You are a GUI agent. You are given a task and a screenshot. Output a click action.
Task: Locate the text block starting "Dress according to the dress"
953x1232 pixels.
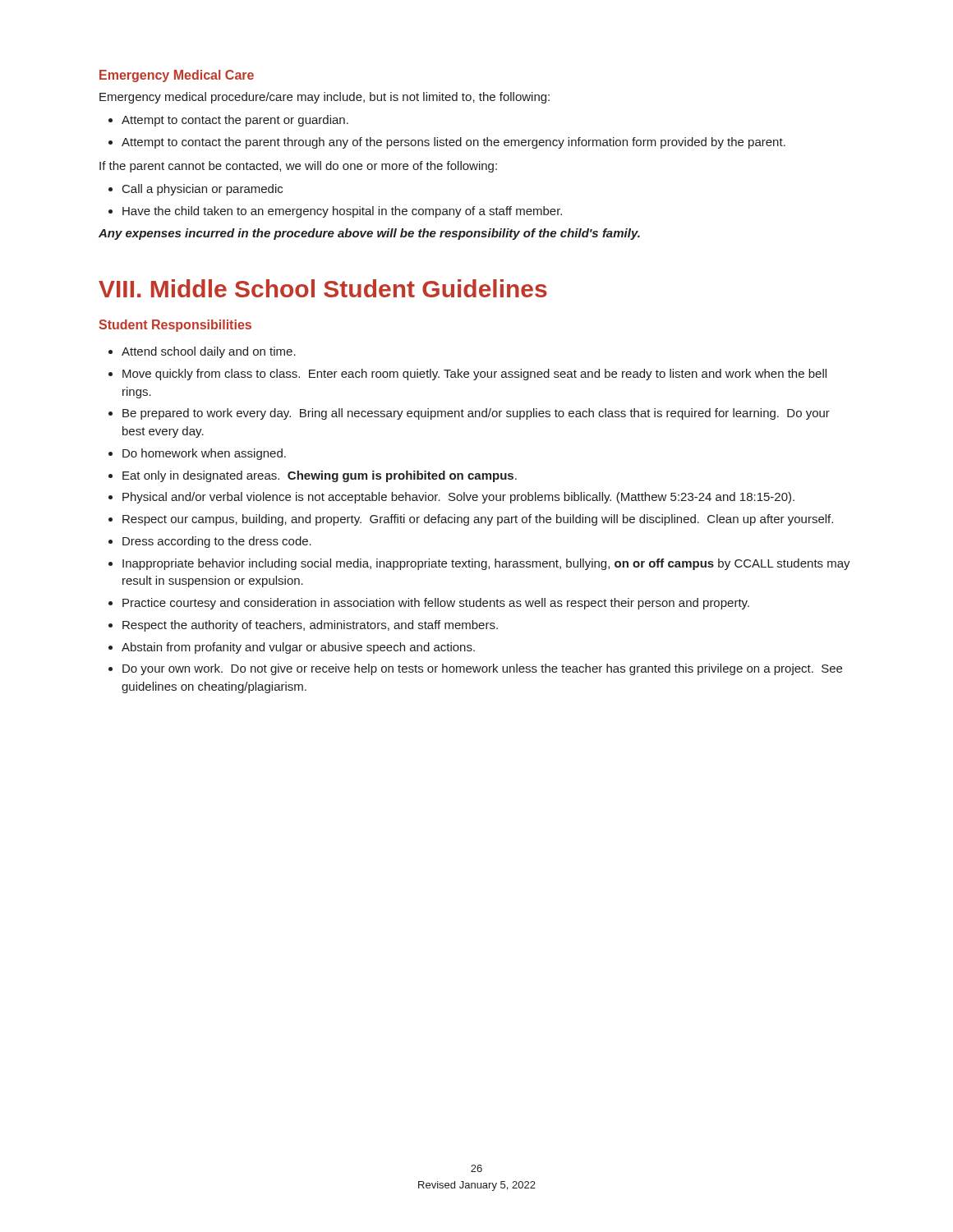pyautogui.click(x=210, y=542)
